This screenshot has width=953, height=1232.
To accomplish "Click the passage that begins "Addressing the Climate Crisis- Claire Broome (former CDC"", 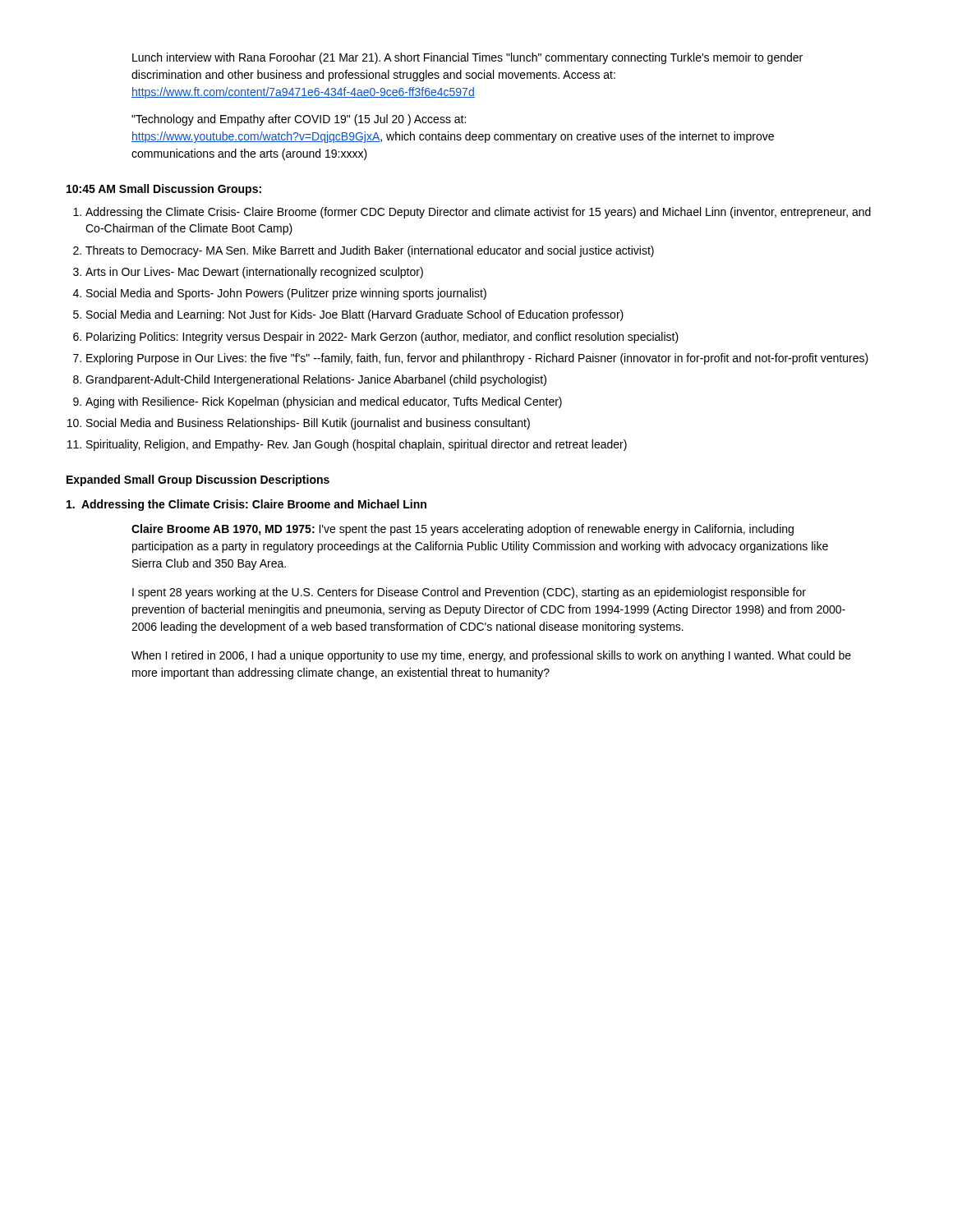I will 478,220.
